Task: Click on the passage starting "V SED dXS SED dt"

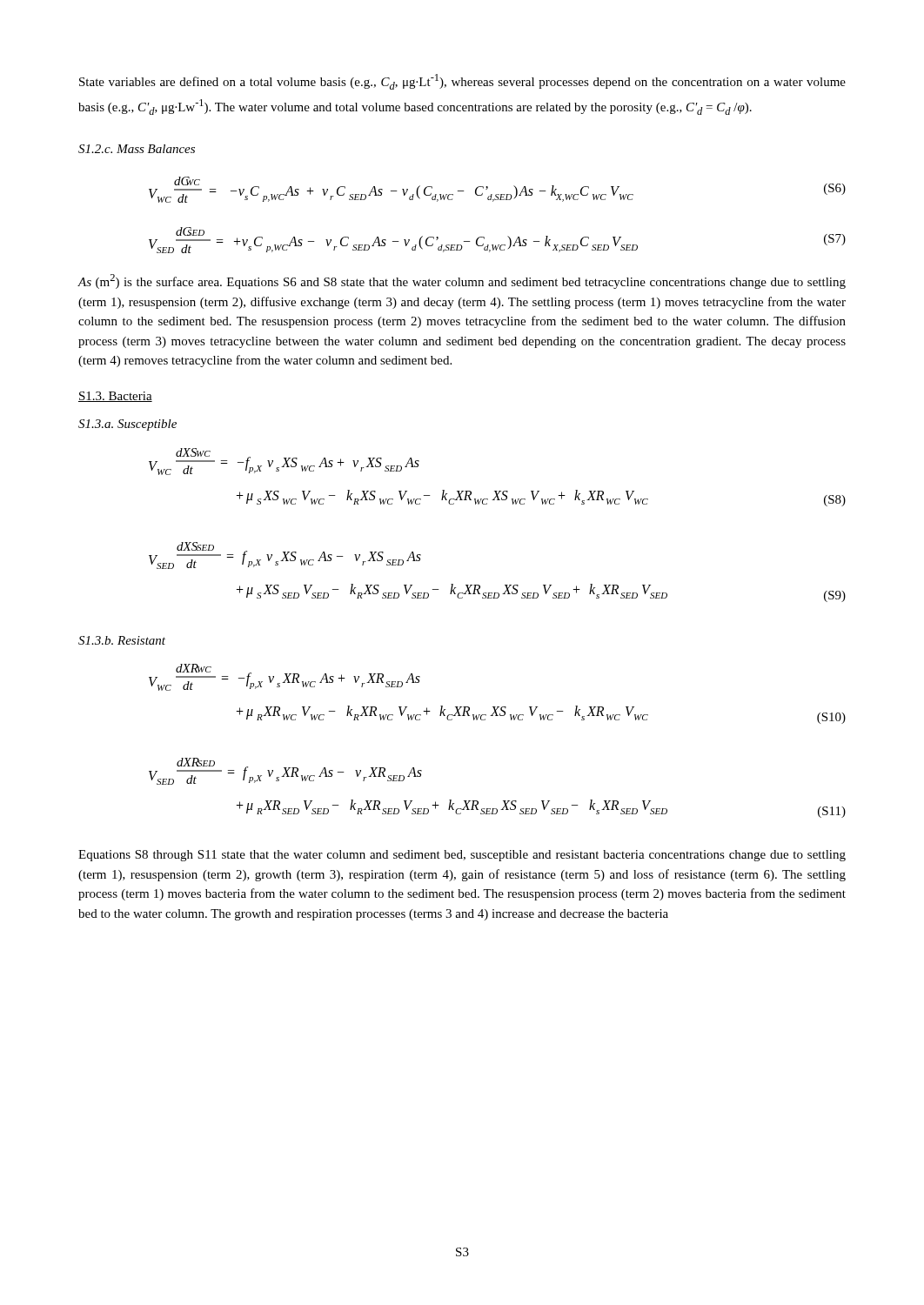Action: [497, 576]
